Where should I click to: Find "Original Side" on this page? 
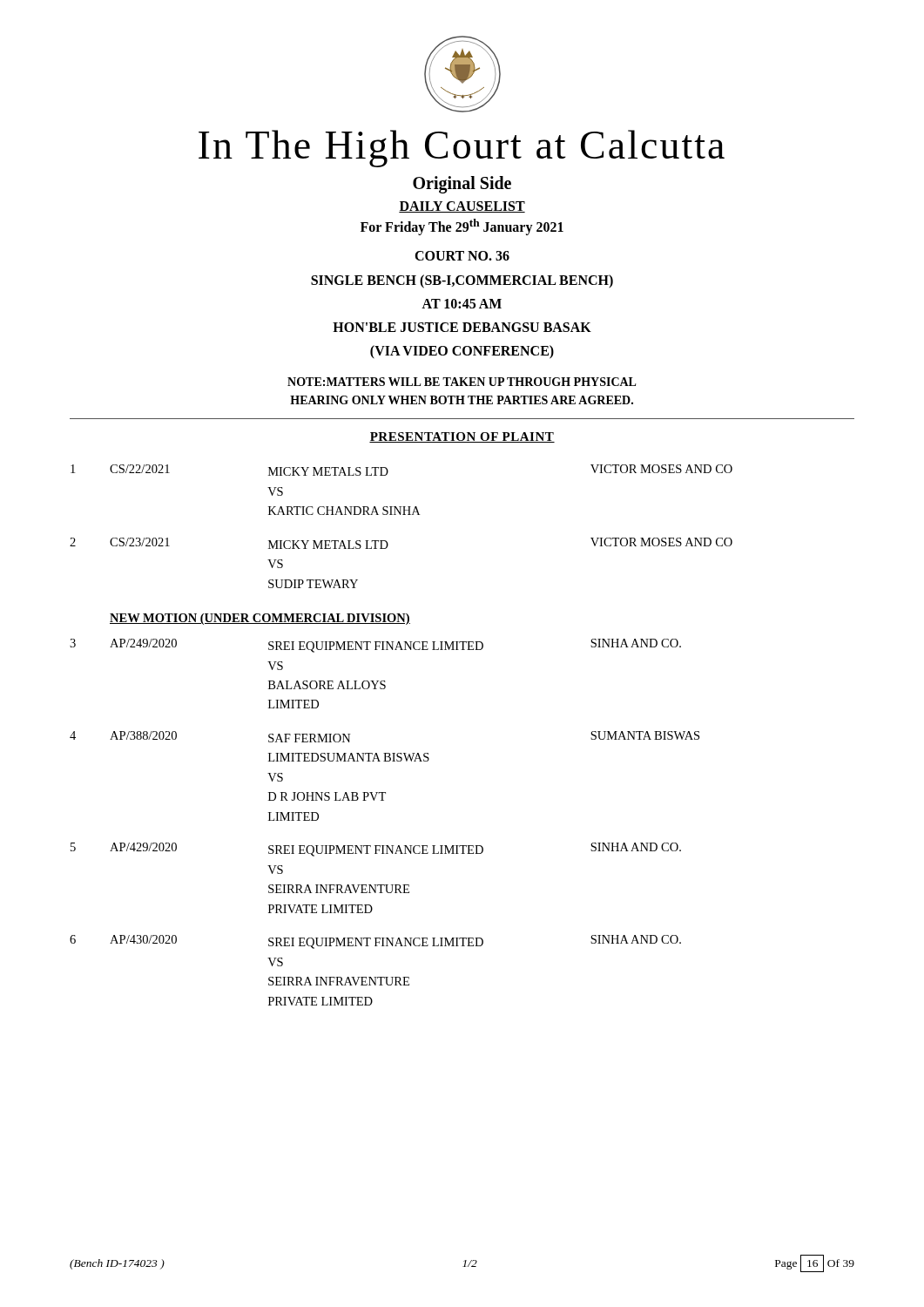pos(462,183)
